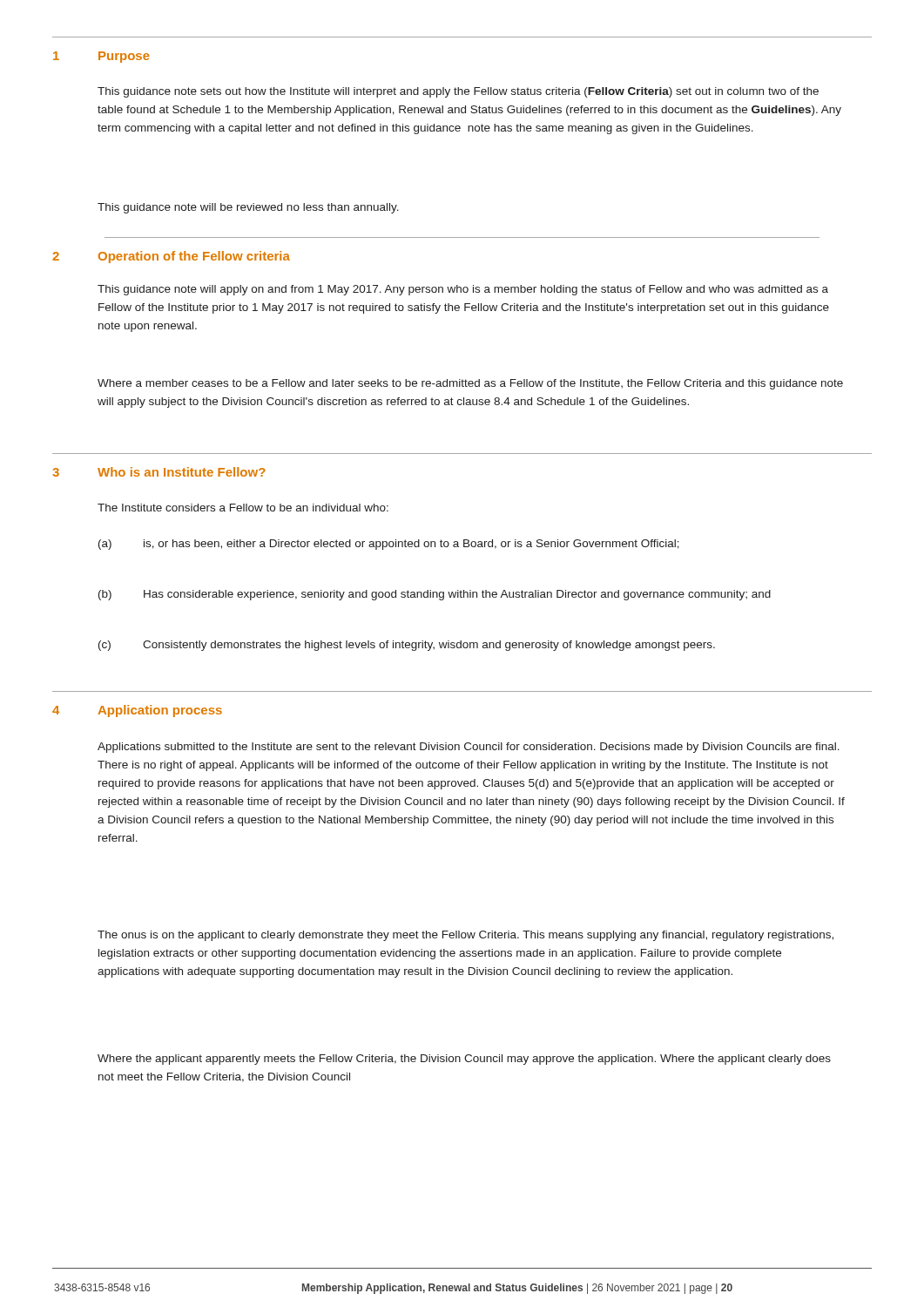This screenshot has height=1307, width=924.
Task: Click on the text starting "Where the applicant apparently meets the Fellow"
Action: pyautogui.click(x=472, y=1068)
